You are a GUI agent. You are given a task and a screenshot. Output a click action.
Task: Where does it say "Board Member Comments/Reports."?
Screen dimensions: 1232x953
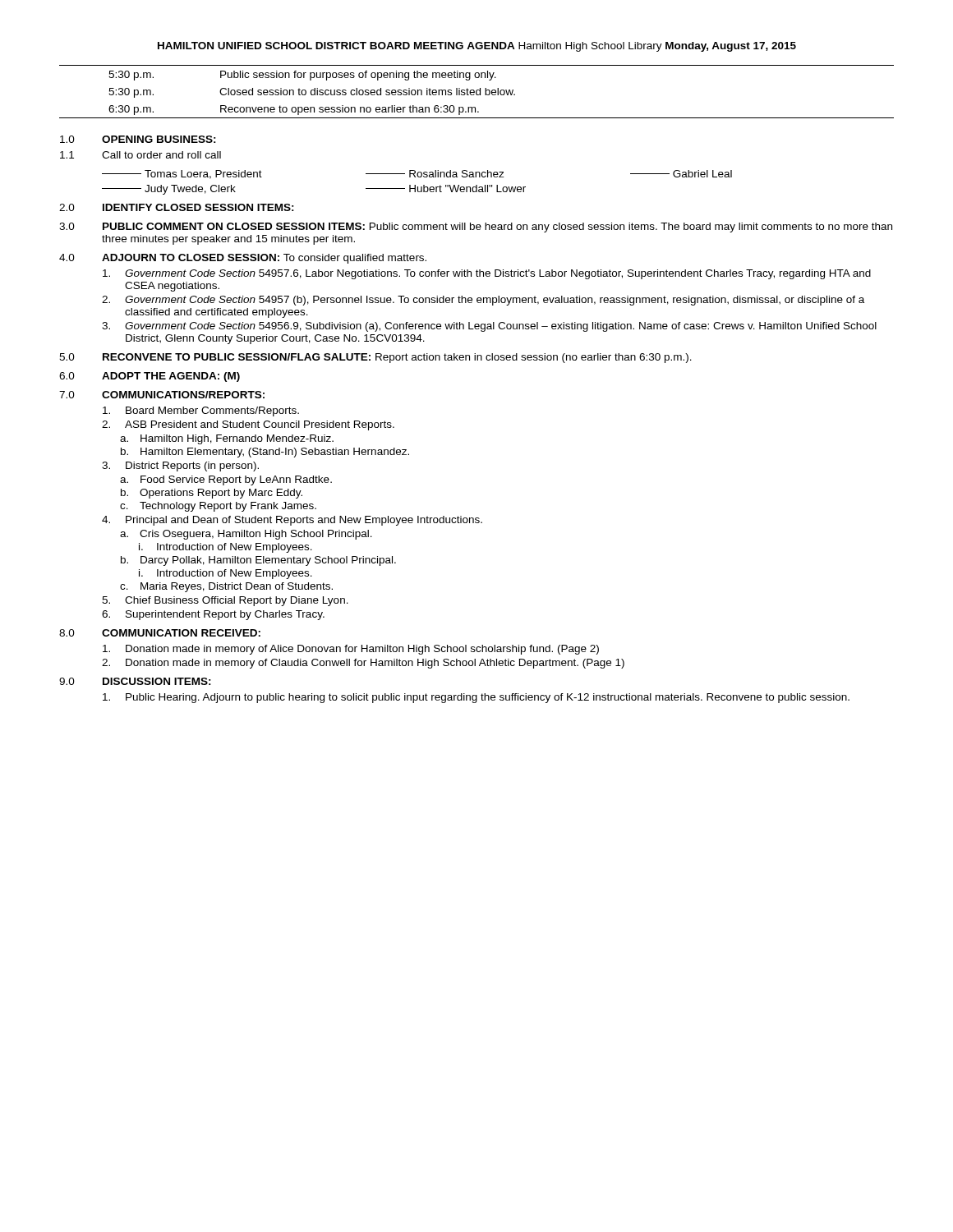[201, 411]
